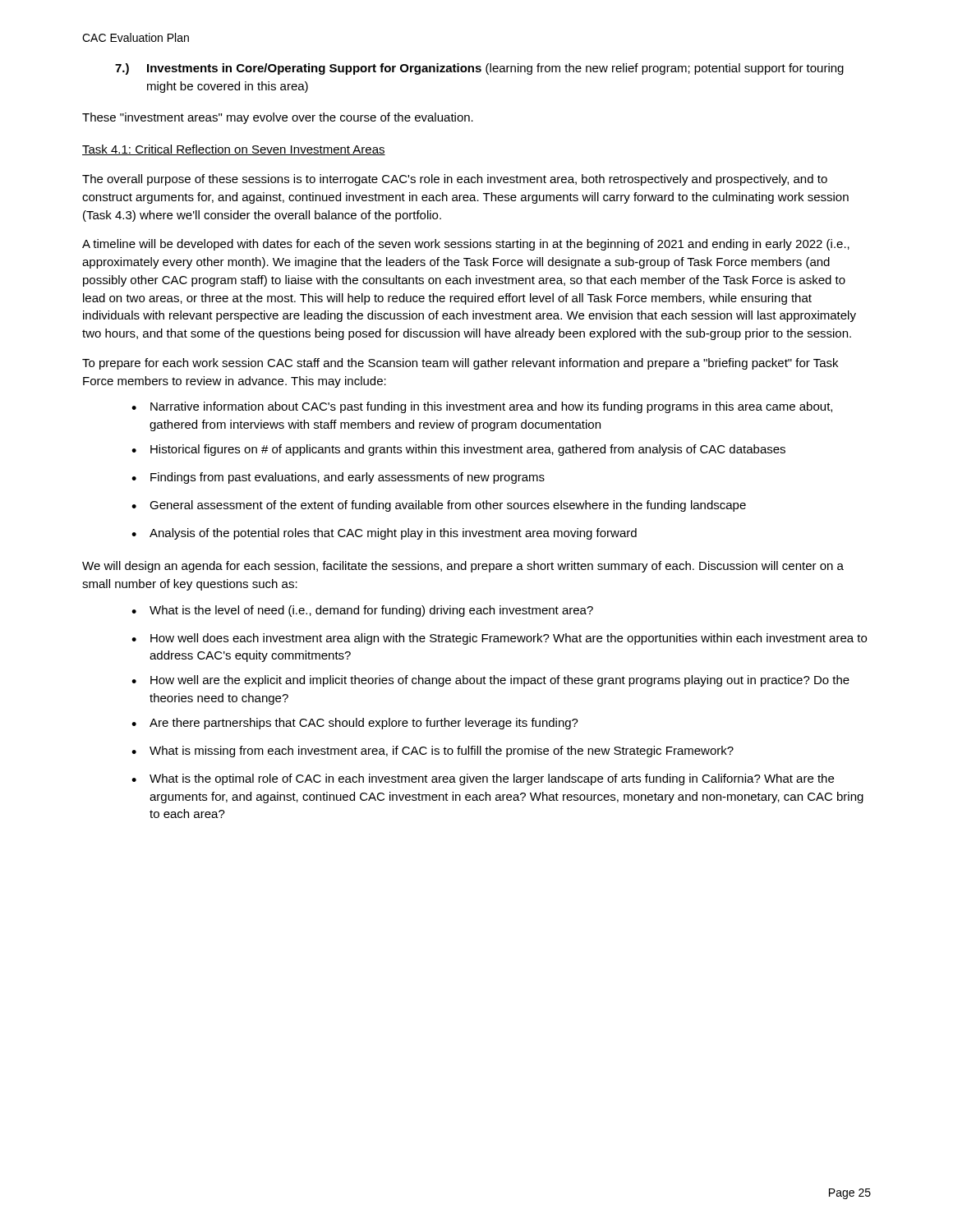Screen dimensions: 1232x953
Task: Click on the text block containing "We will design an agenda for each"
Action: pos(463,574)
